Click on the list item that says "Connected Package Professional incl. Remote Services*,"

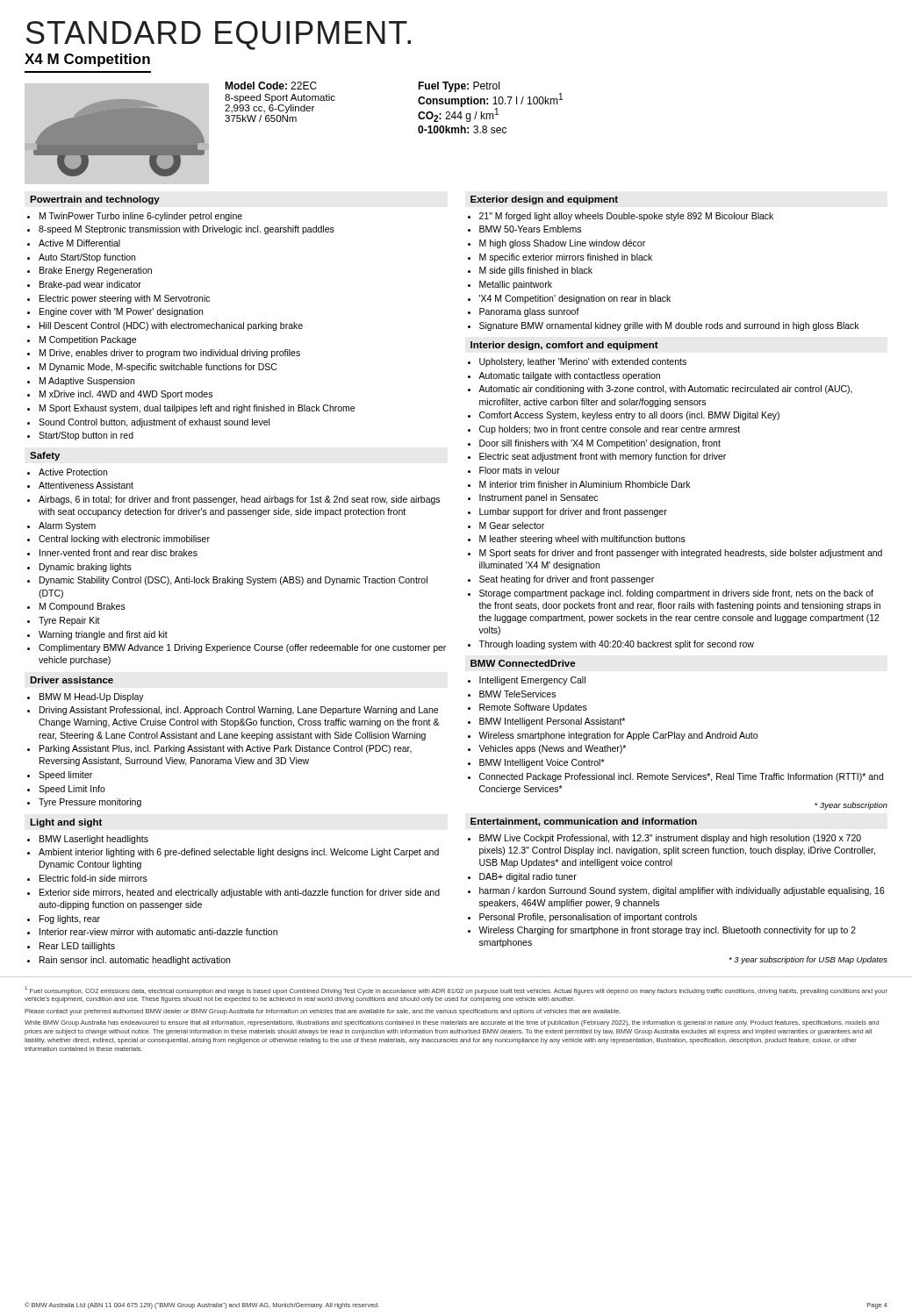(x=681, y=782)
